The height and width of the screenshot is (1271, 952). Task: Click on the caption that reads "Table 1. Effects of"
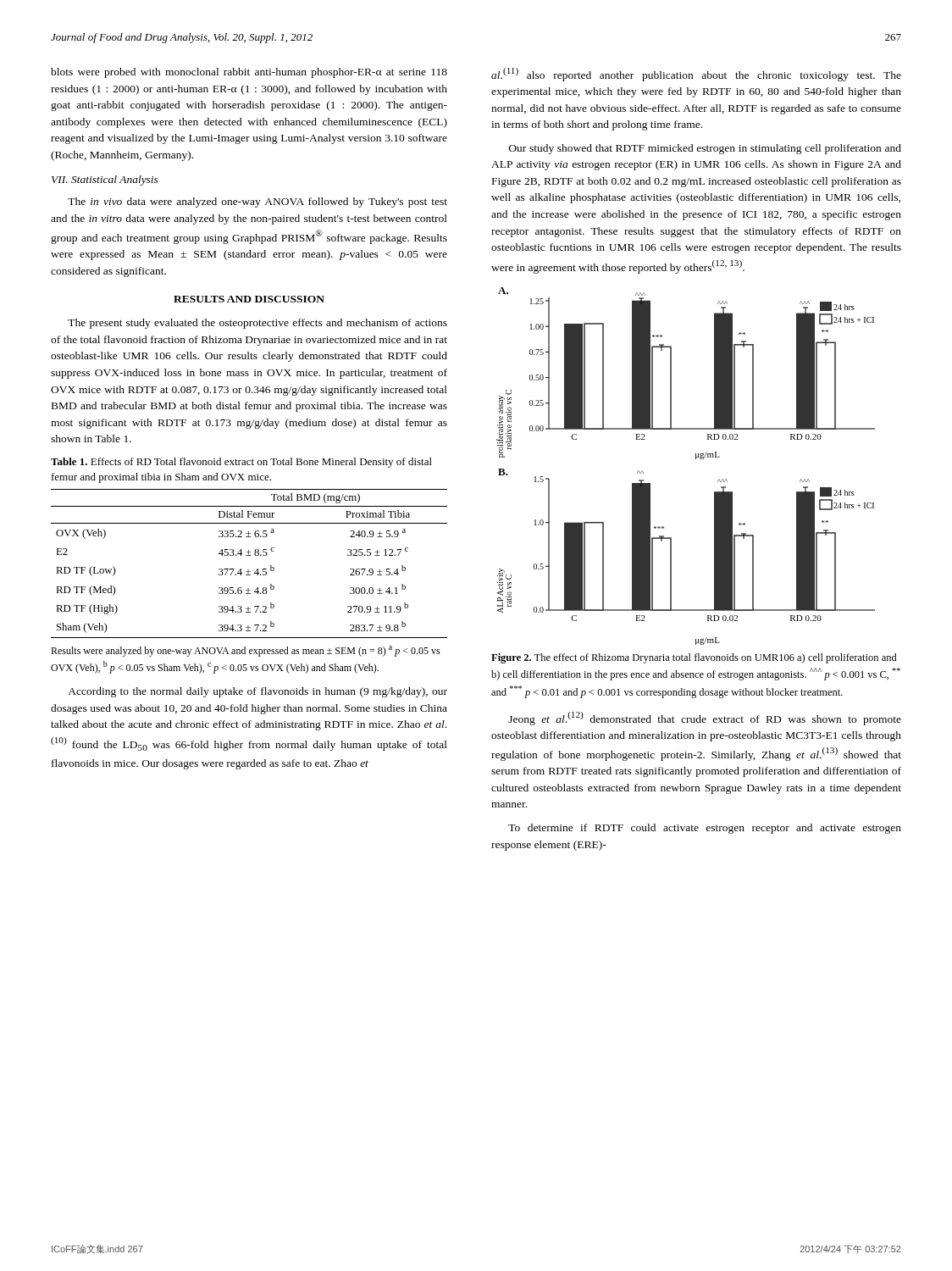(241, 469)
